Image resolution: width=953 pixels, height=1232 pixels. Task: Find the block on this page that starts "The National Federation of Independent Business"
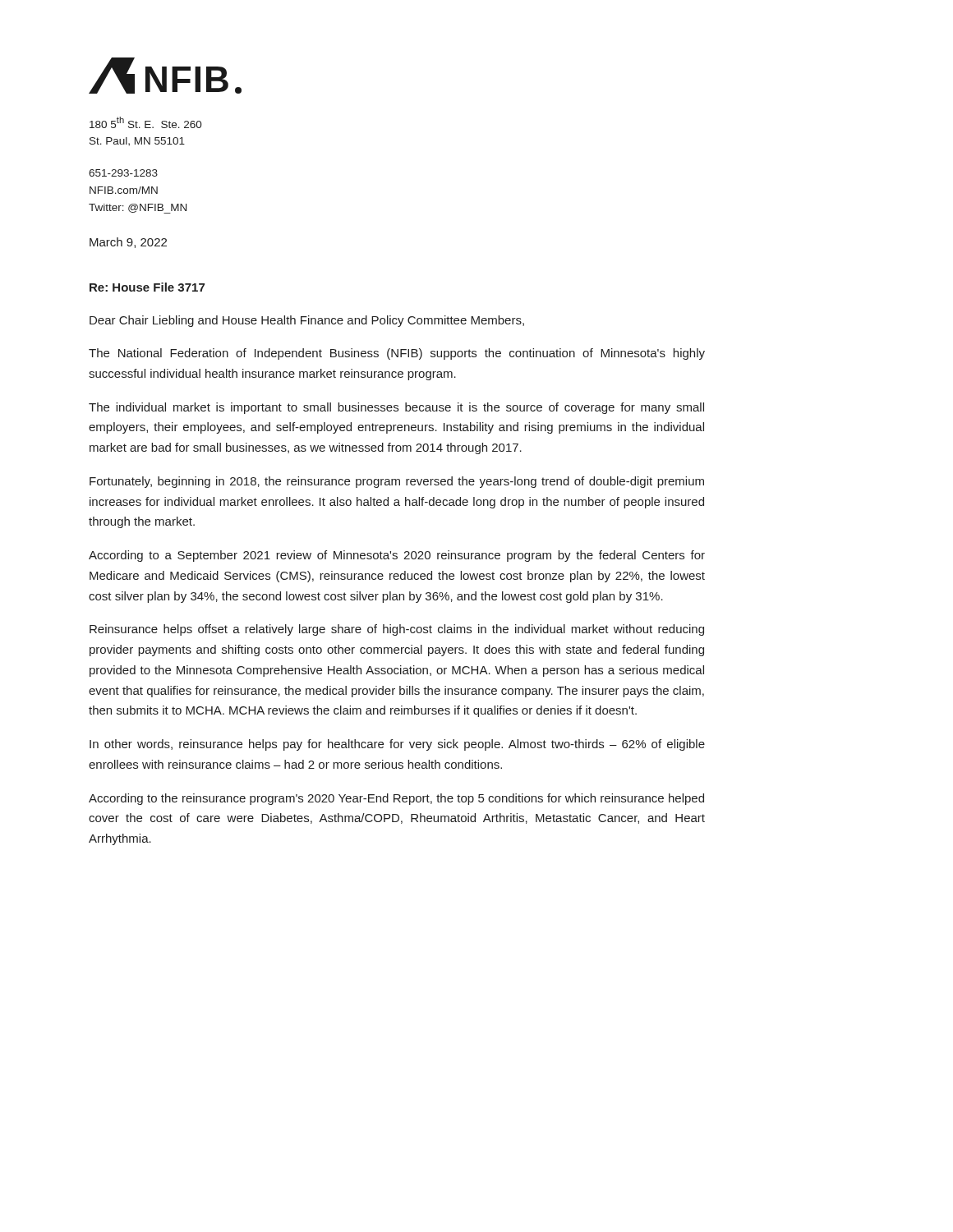[397, 363]
